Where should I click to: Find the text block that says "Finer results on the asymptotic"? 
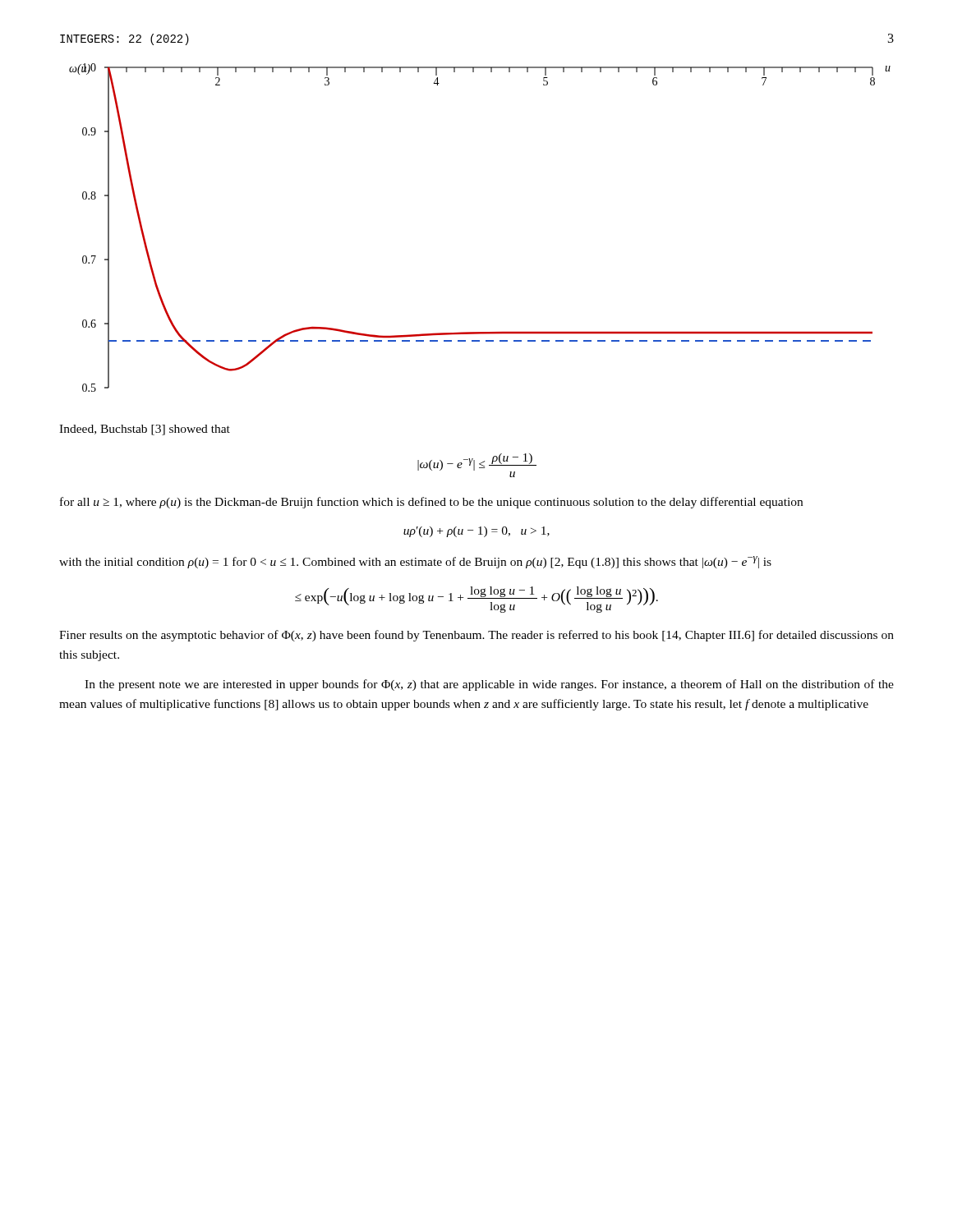coord(476,645)
